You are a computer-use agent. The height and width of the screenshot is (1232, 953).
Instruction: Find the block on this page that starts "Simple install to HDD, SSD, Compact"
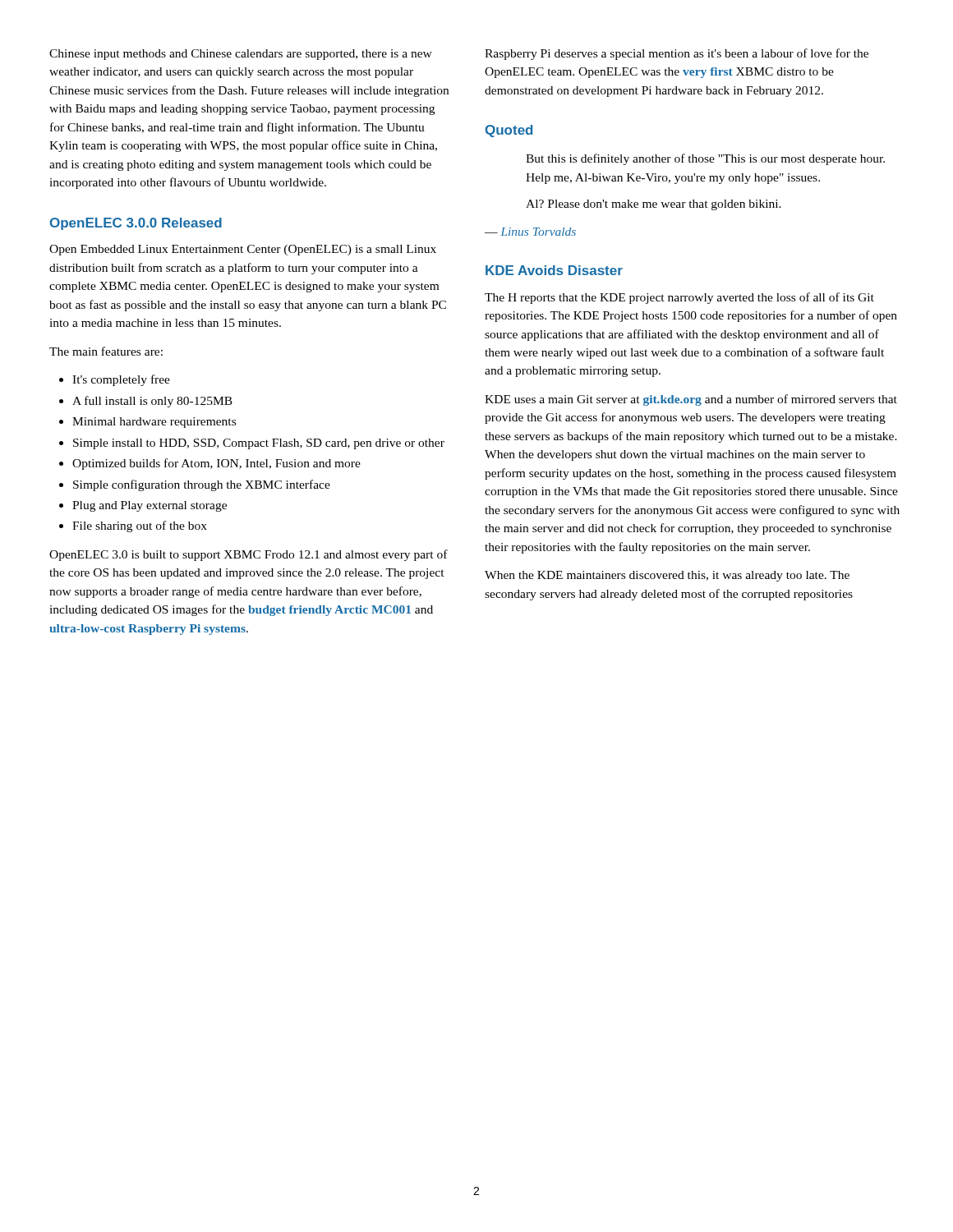(258, 442)
